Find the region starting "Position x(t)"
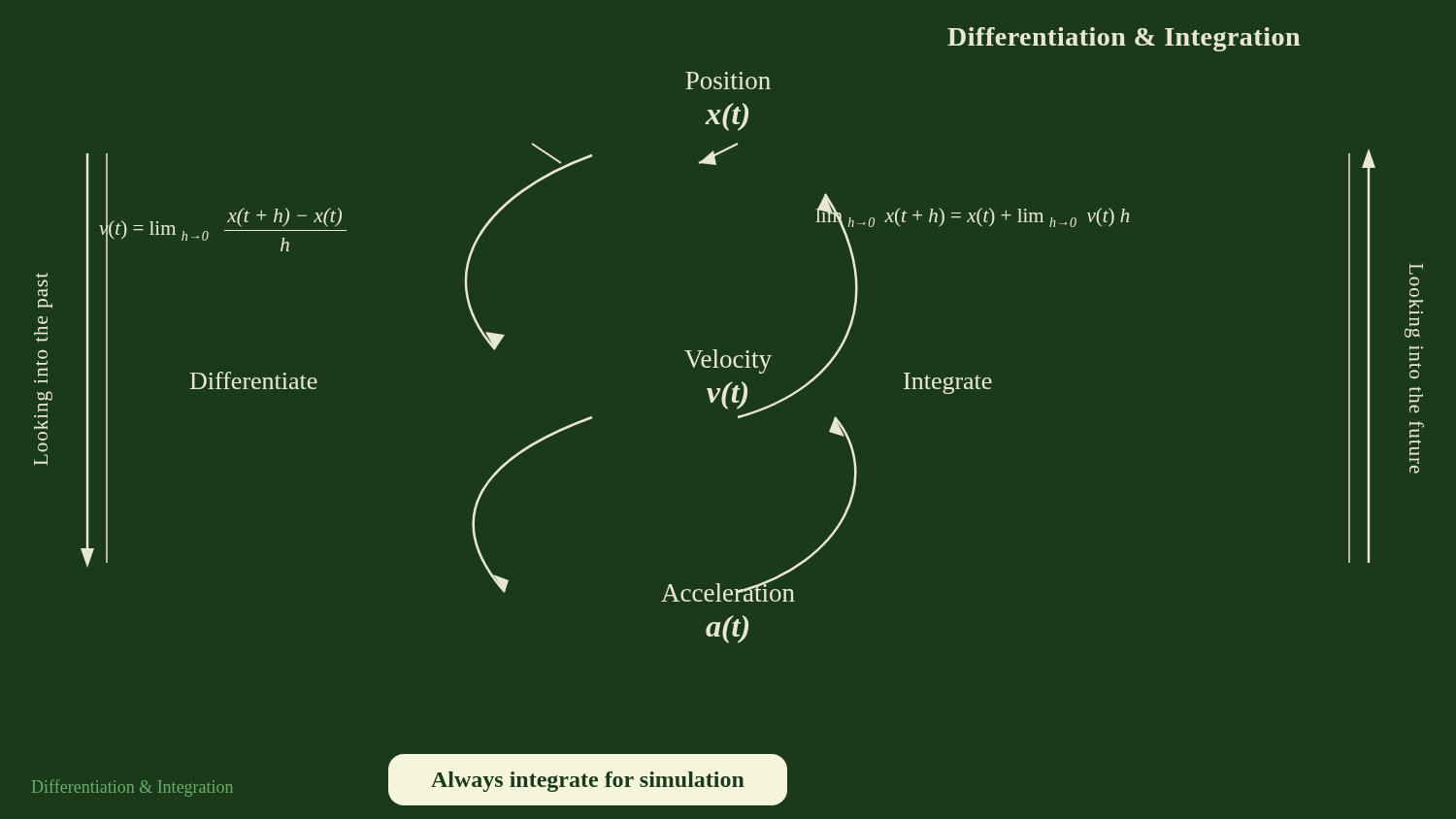Image resolution: width=1456 pixels, height=819 pixels. (x=728, y=99)
